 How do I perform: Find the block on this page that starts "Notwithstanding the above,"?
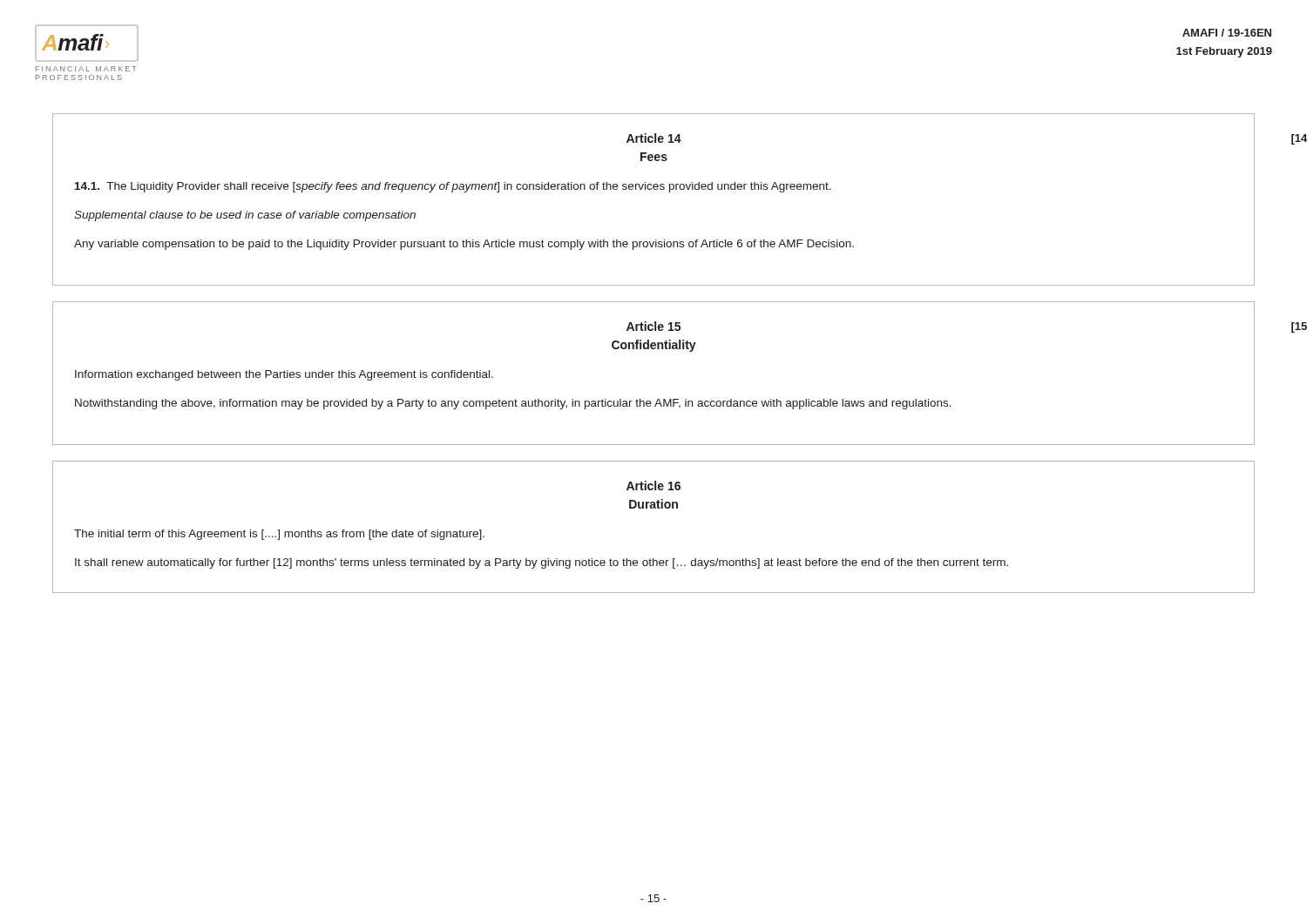pyautogui.click(x=513, y=402)
